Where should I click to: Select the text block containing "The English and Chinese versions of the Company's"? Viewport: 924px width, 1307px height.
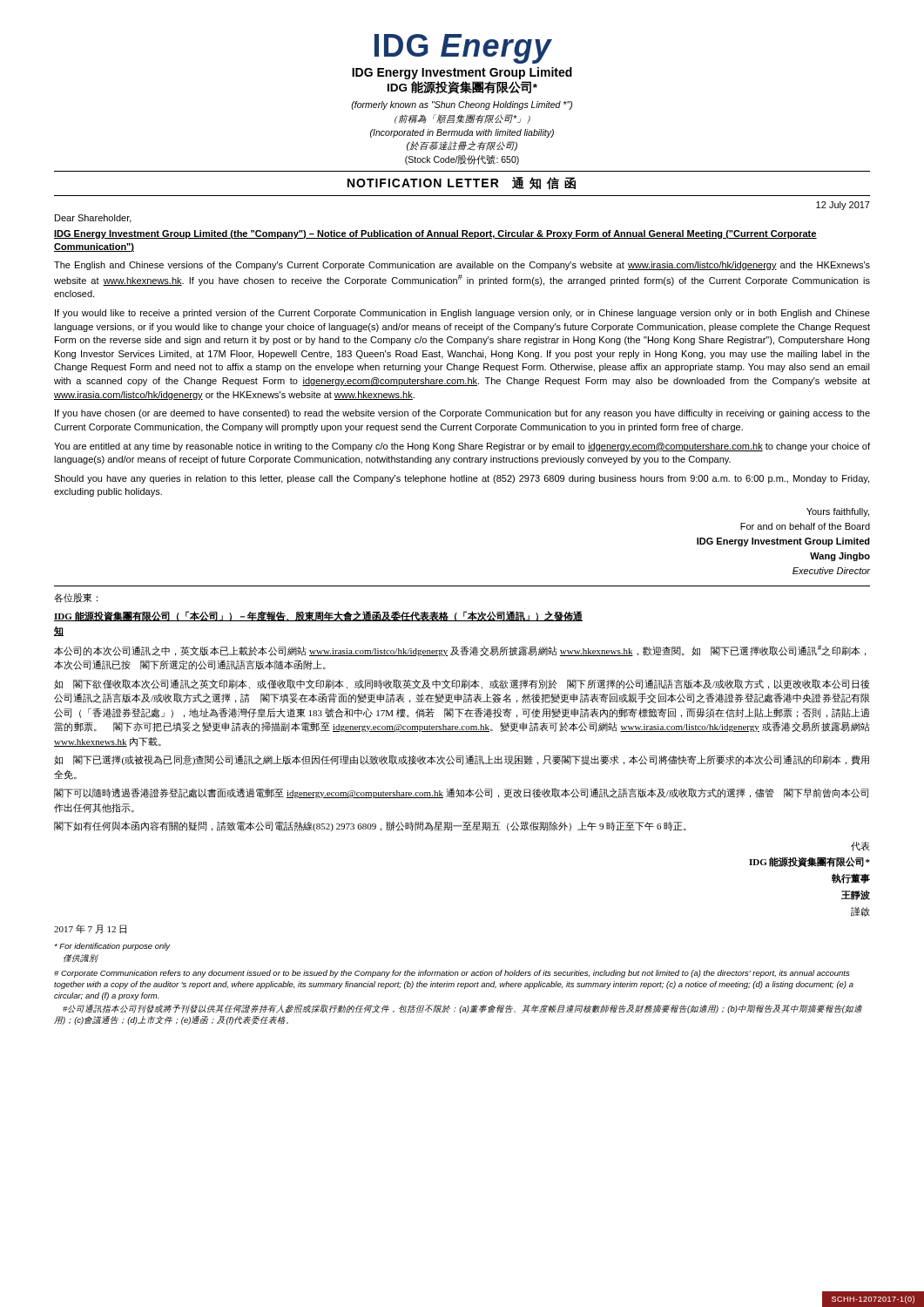click(x=462, y=279)
